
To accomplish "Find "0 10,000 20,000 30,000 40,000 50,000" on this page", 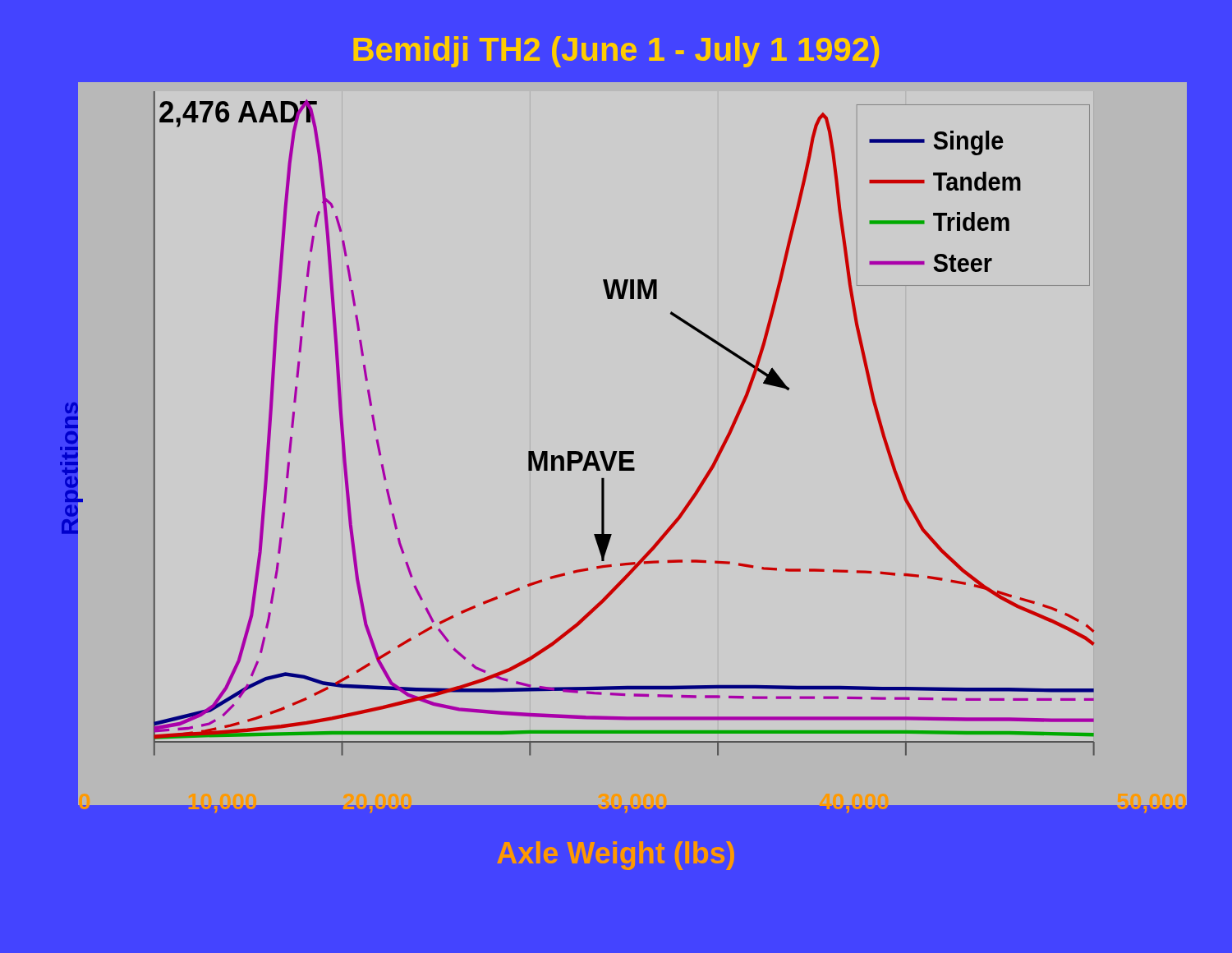I will pos(632,805).
